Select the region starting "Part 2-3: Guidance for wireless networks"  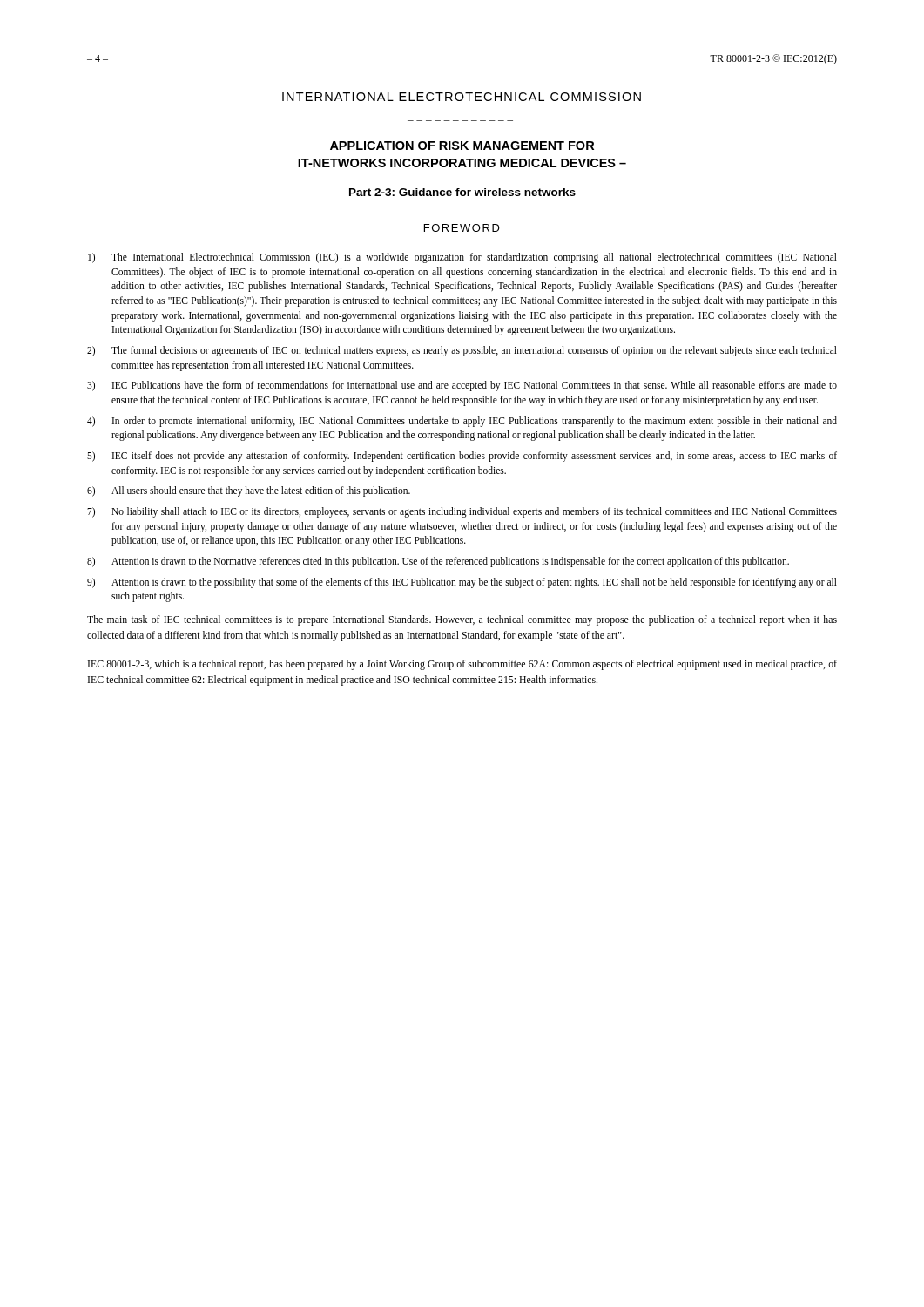[x=462, y=192]
